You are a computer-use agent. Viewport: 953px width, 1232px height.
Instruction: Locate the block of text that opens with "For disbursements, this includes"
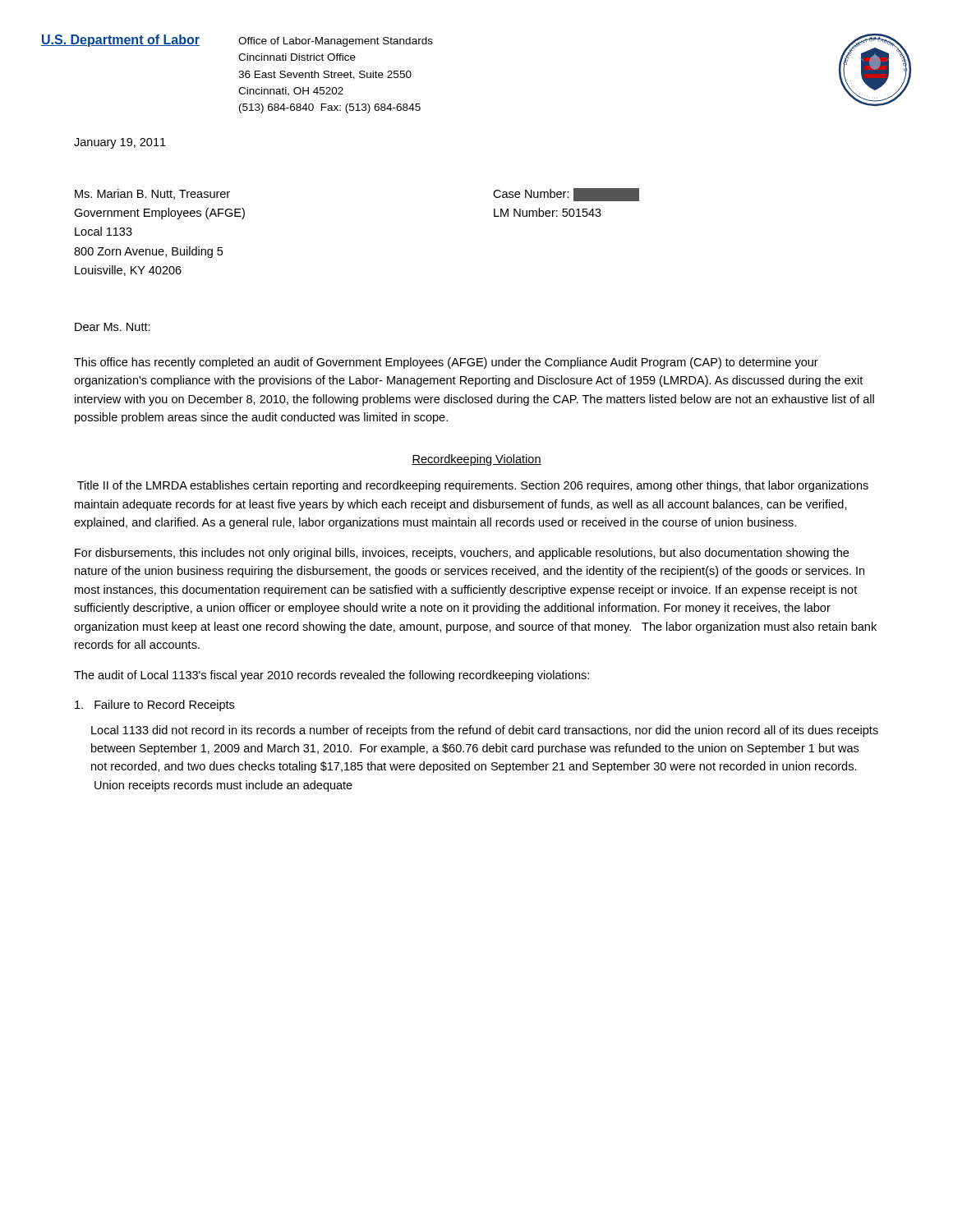coord(475,599)
